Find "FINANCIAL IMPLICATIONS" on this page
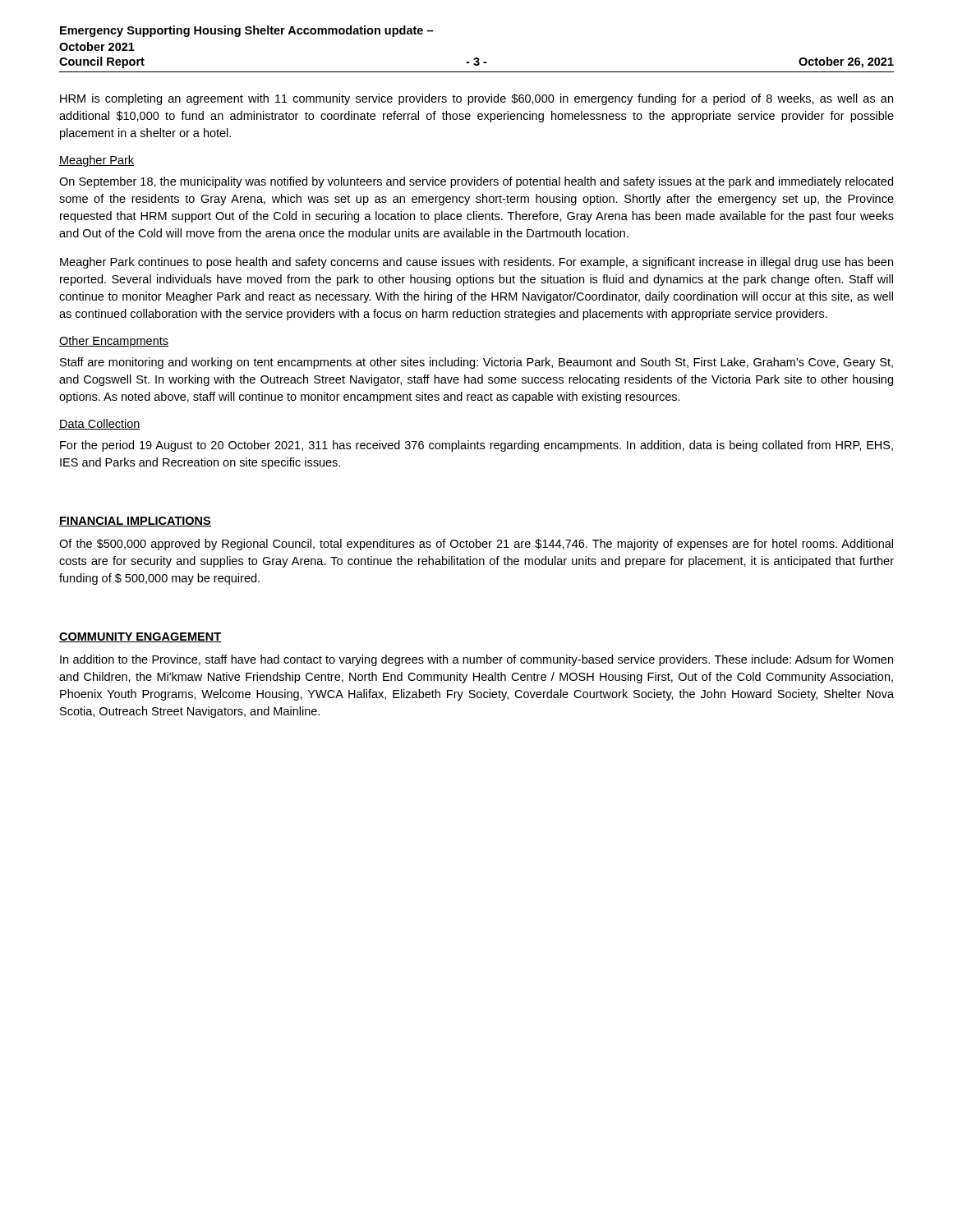 pyautogui.click(x=135, y=521)
